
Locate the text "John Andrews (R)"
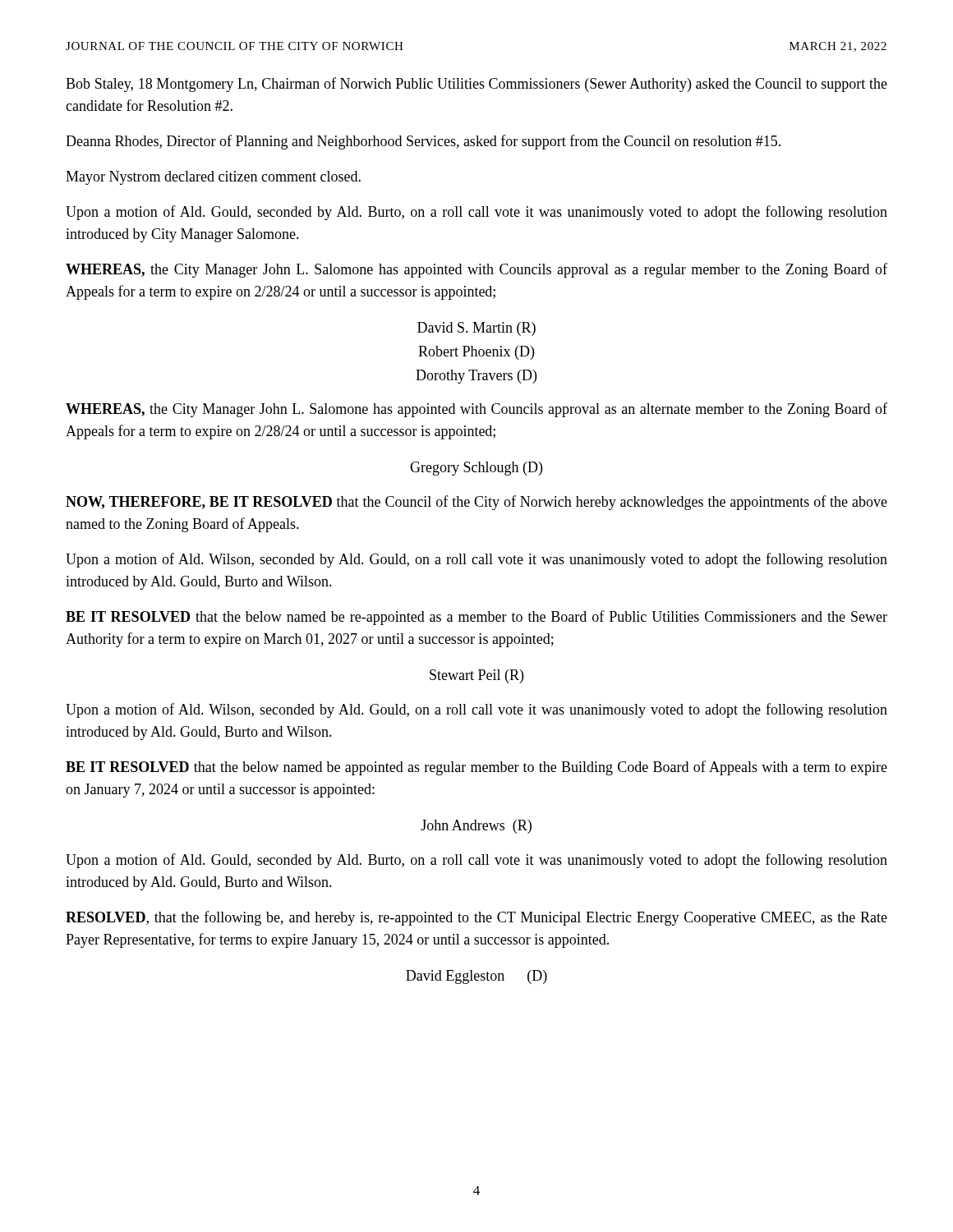click(476, 825)
